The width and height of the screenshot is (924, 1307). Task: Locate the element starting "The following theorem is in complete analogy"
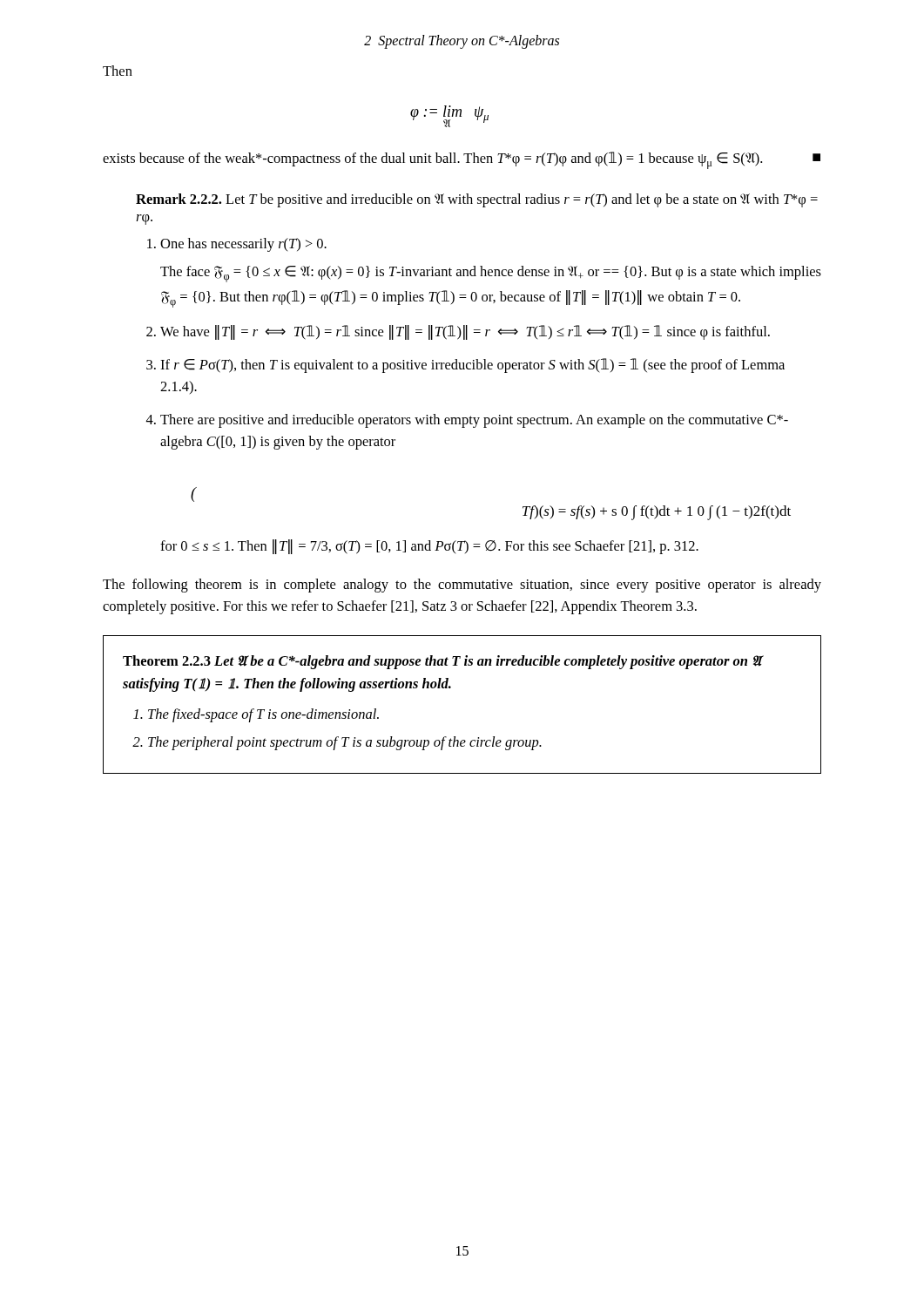coord(462,595)
